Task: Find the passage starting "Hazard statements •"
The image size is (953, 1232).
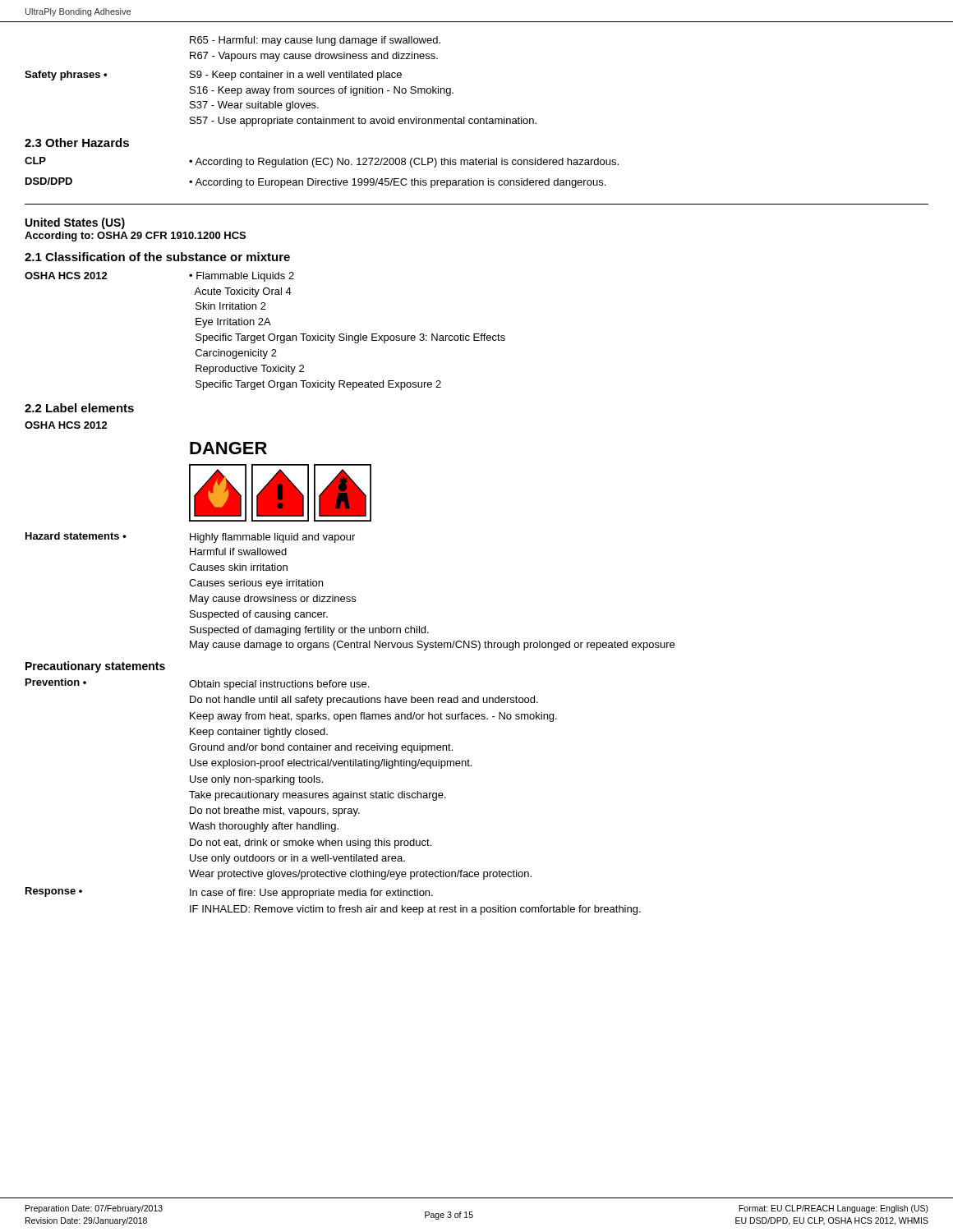Action: pyautogui.click(x=190, y=538)
